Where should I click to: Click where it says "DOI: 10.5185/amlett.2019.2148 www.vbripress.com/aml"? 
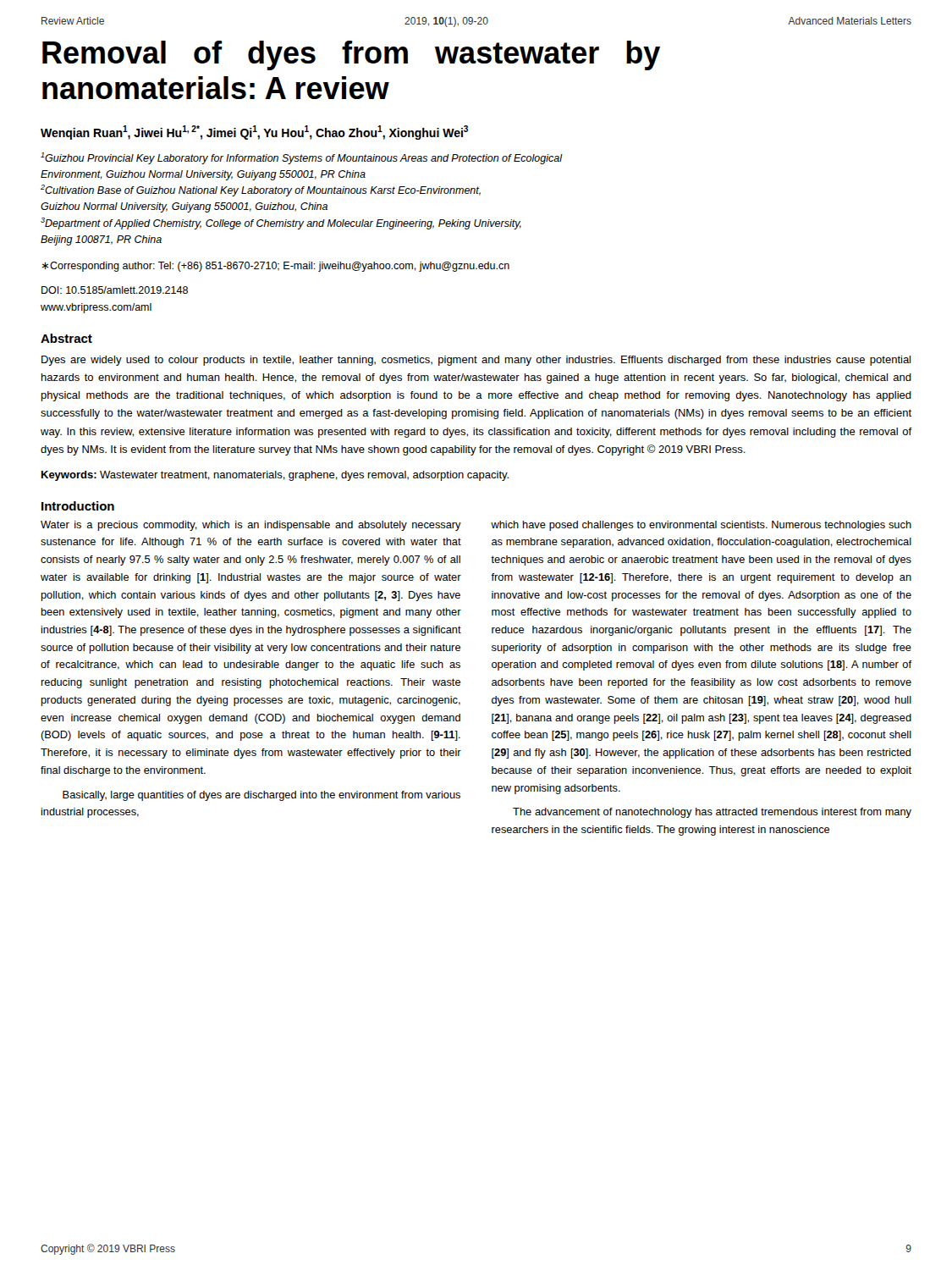pyautogui.click(x=114, y=299)
